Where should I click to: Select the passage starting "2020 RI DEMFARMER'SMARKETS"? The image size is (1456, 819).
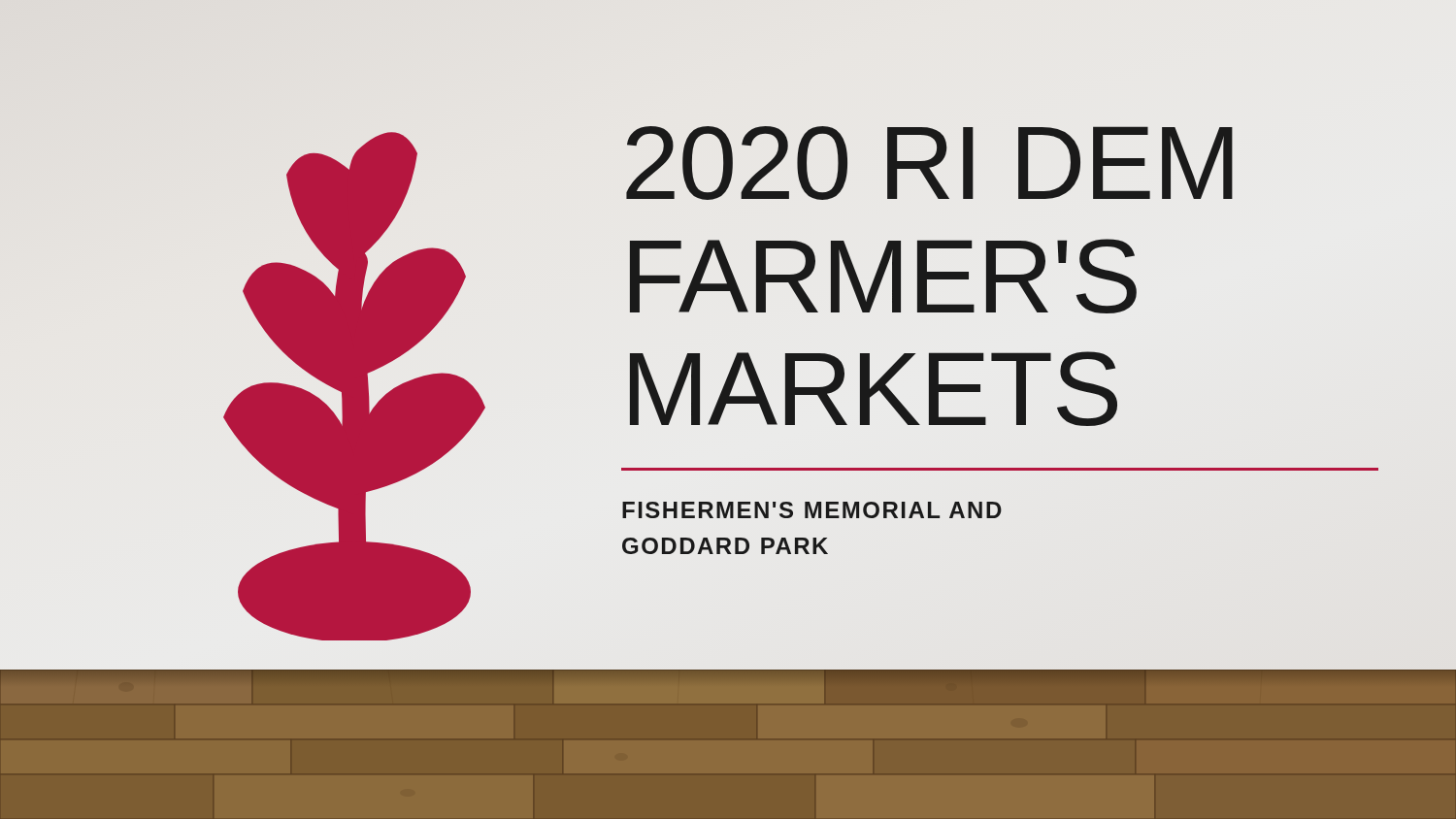[1010, 276]
